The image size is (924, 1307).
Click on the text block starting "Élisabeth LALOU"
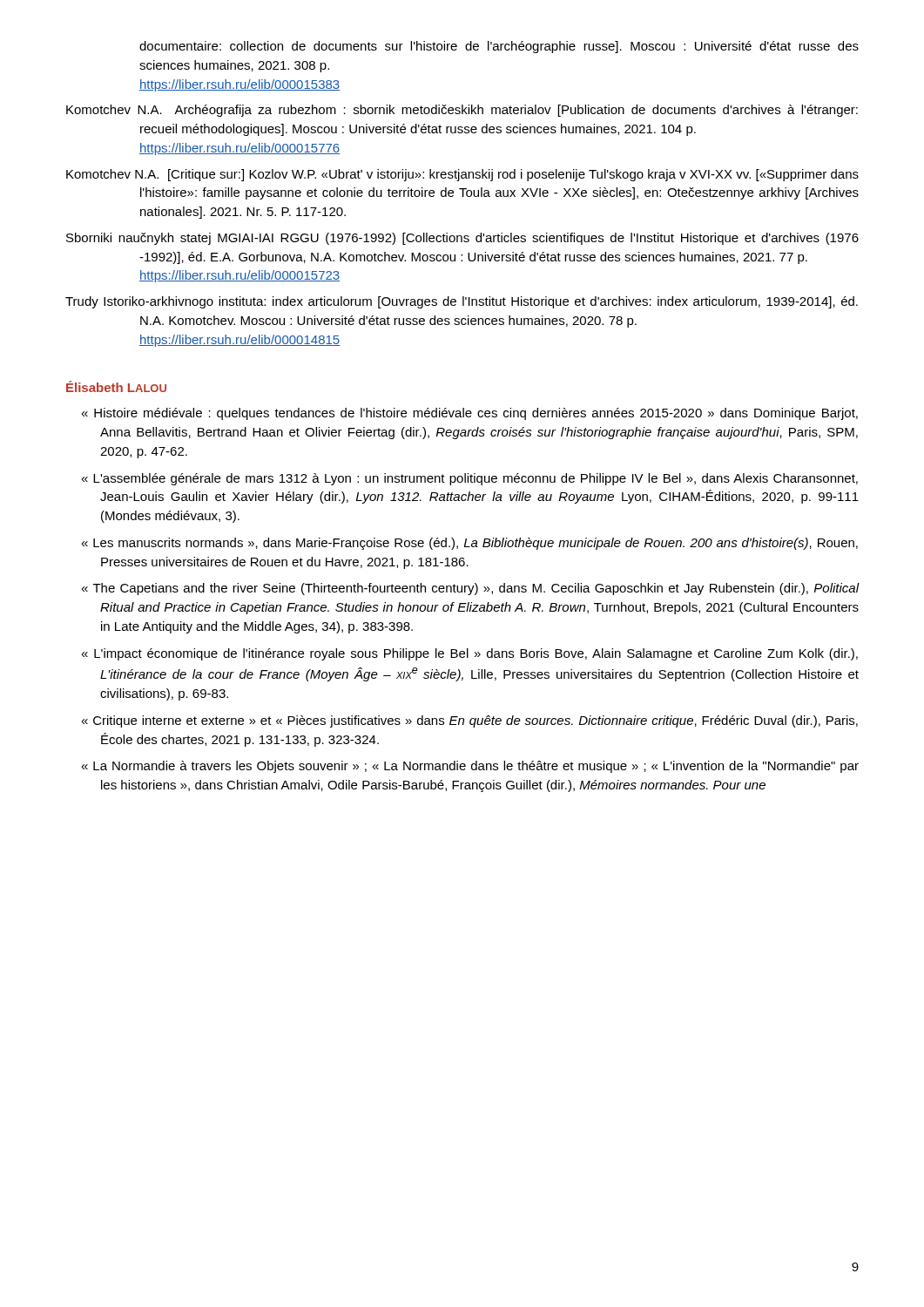116,388
